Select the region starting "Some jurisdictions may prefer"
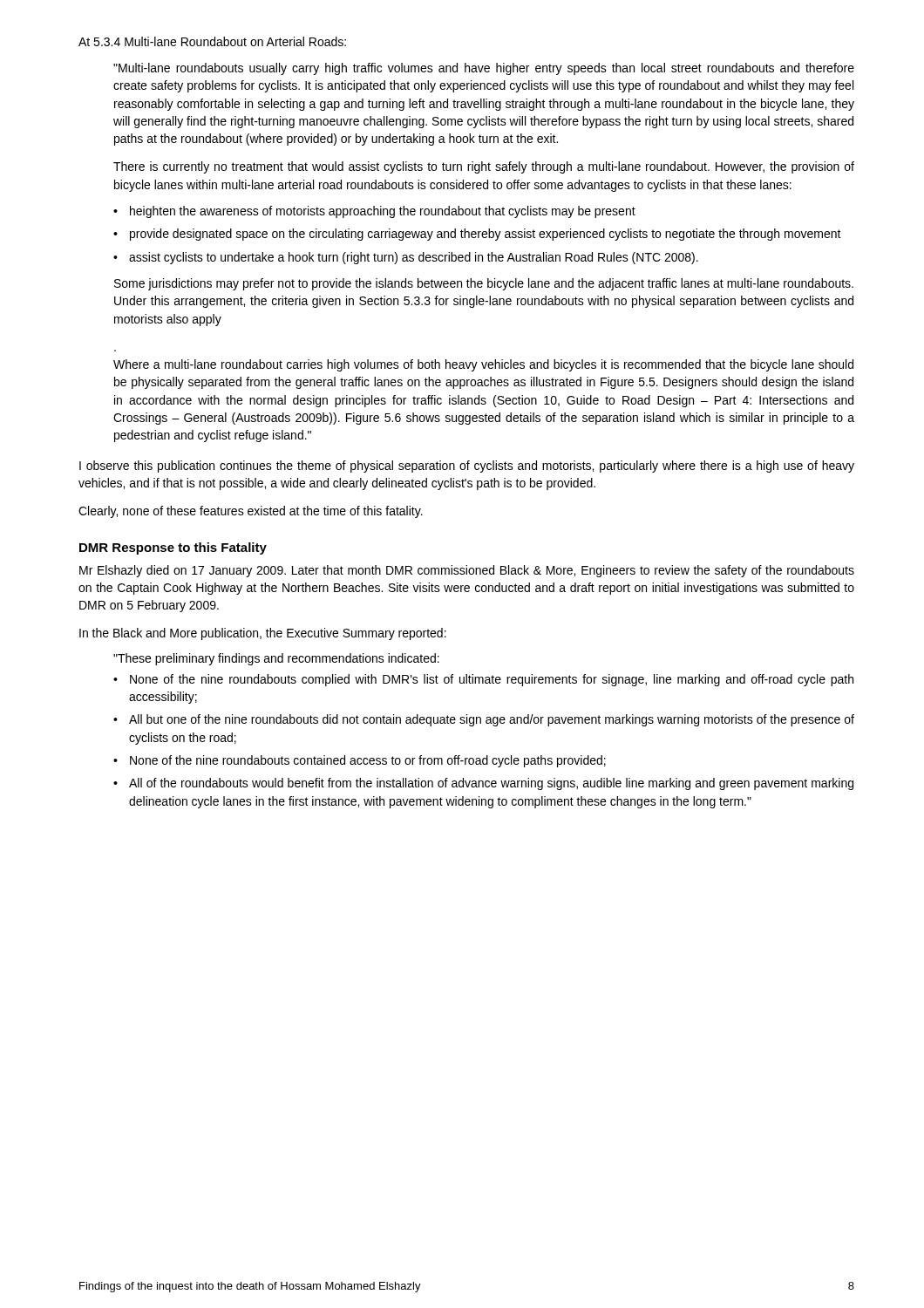The height and width of the screenshot is (1308, 924). coord(484,301)
